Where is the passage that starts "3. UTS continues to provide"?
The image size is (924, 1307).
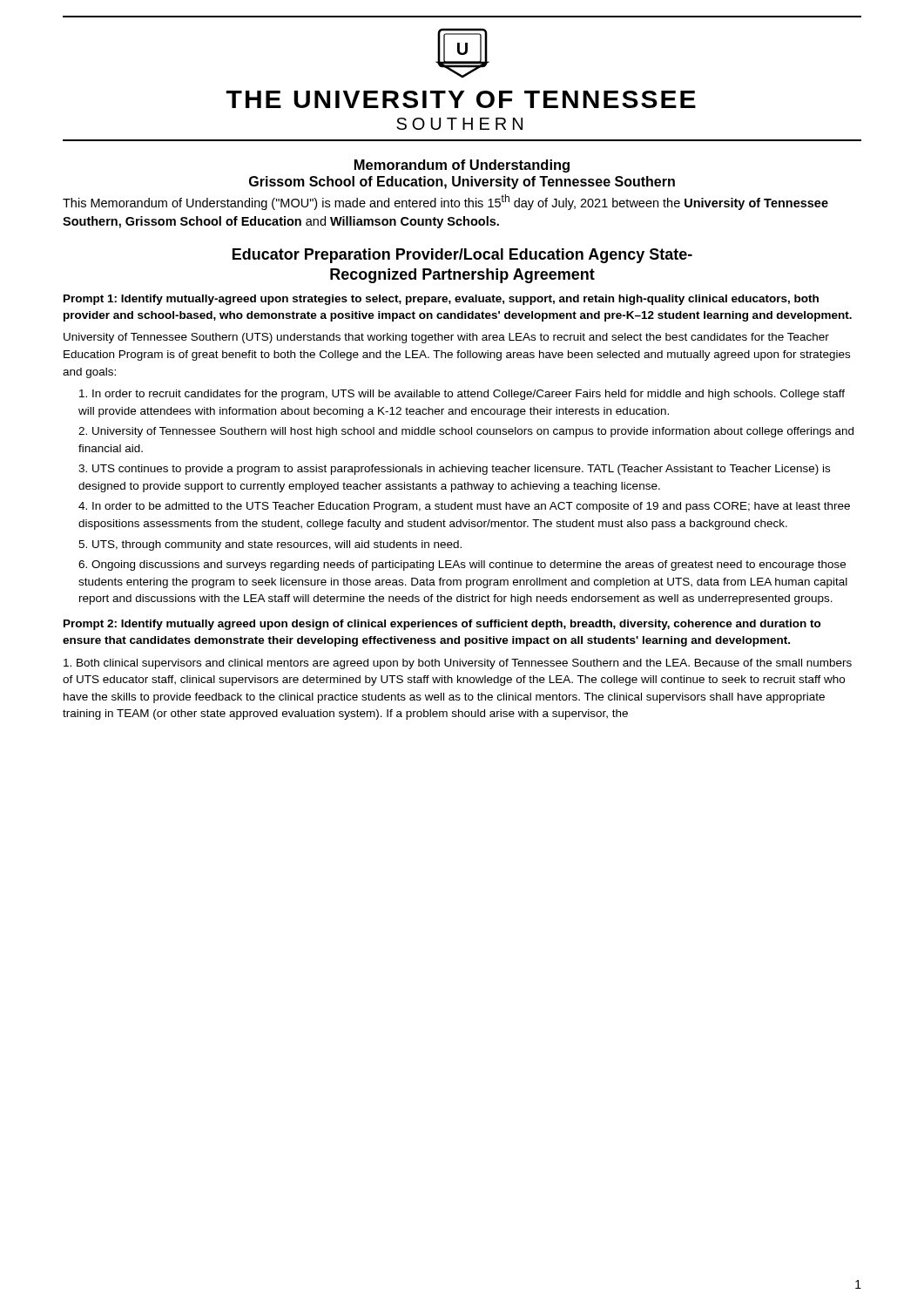(x=454, y=477)
